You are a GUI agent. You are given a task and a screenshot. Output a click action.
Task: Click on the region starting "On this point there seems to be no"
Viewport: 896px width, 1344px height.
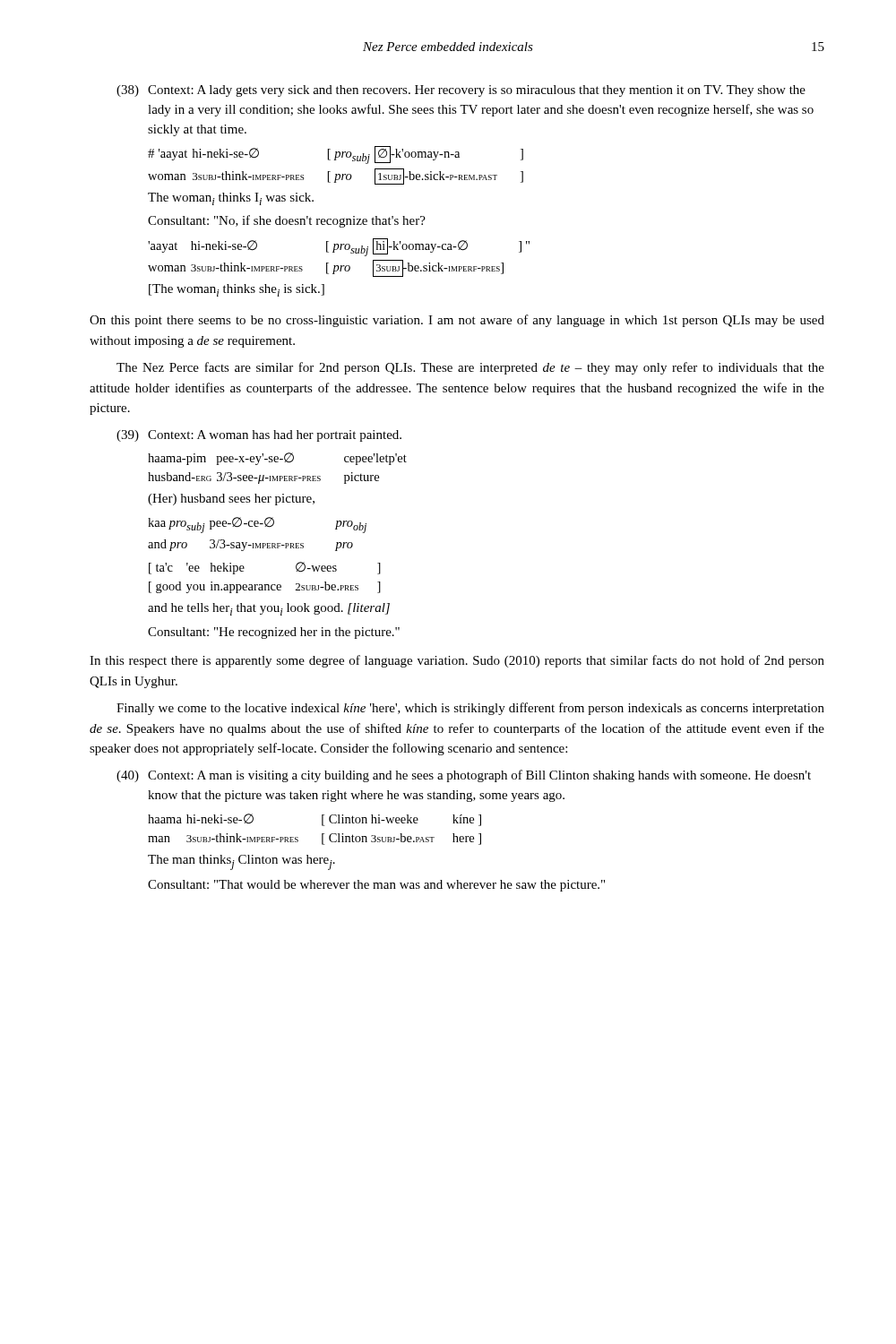[457, 330]
